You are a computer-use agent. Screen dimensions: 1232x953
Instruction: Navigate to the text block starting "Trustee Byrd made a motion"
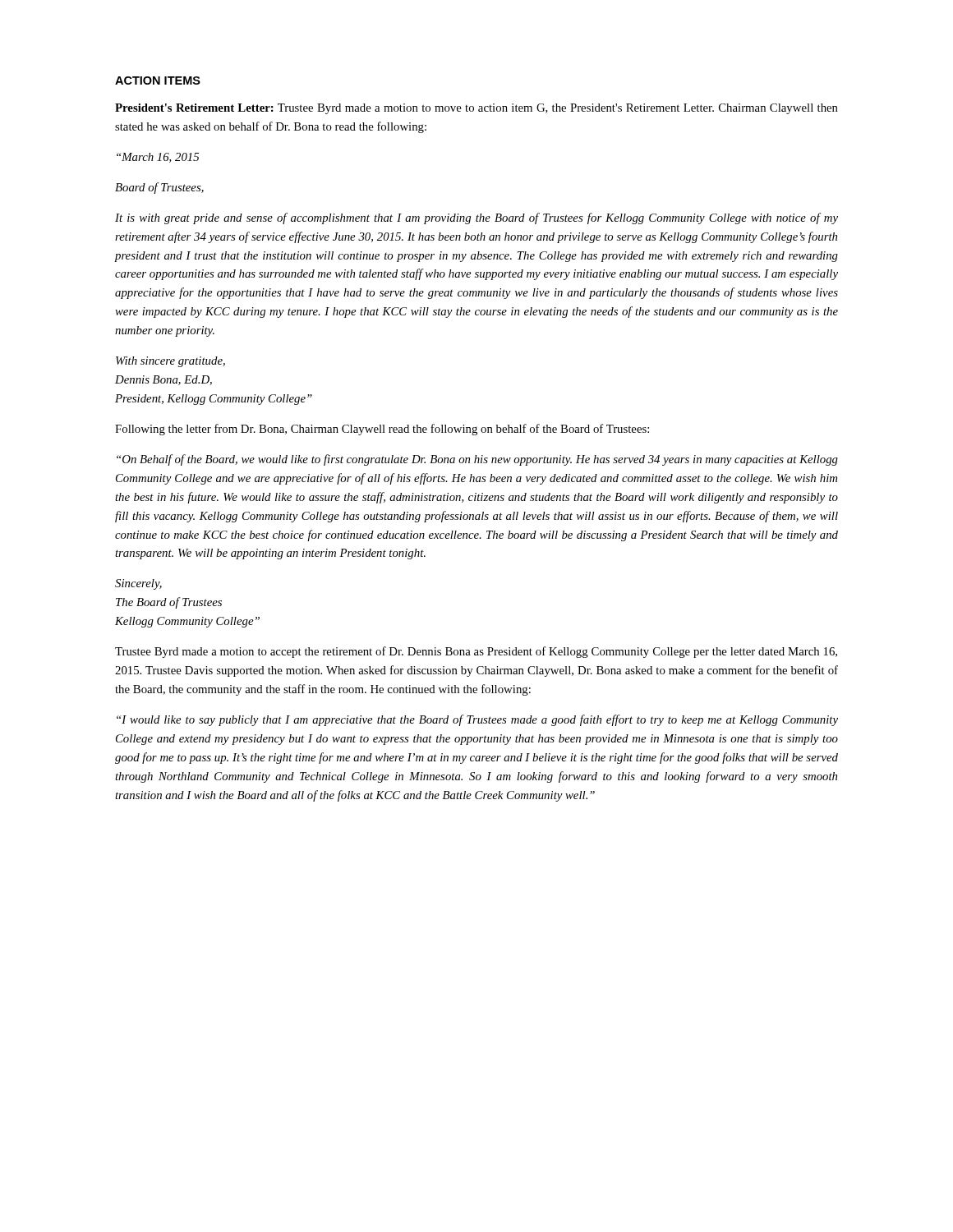coord(476,670)
